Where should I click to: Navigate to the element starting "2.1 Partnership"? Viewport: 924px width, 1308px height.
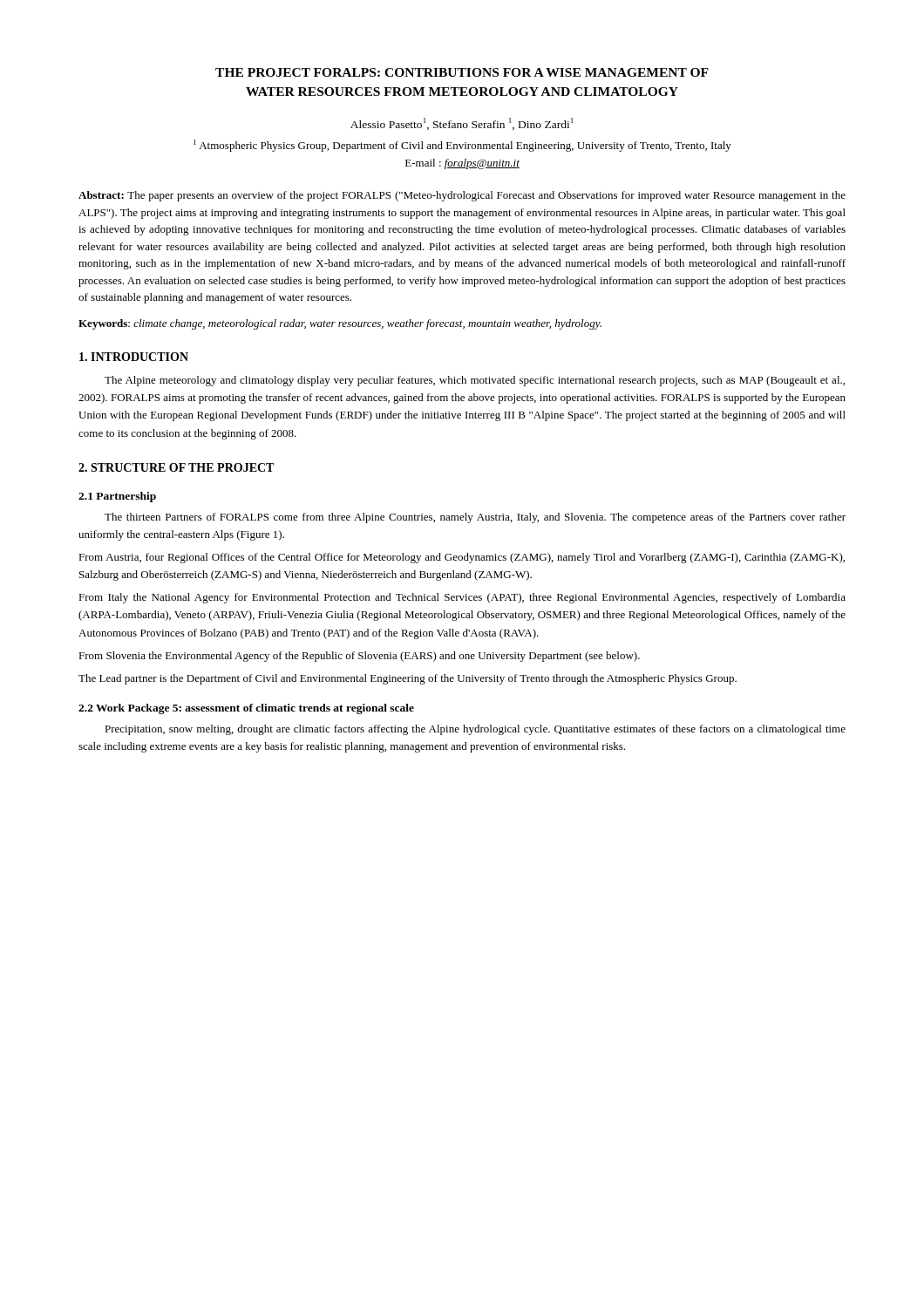pyautogui.click(x=117, y=495)
